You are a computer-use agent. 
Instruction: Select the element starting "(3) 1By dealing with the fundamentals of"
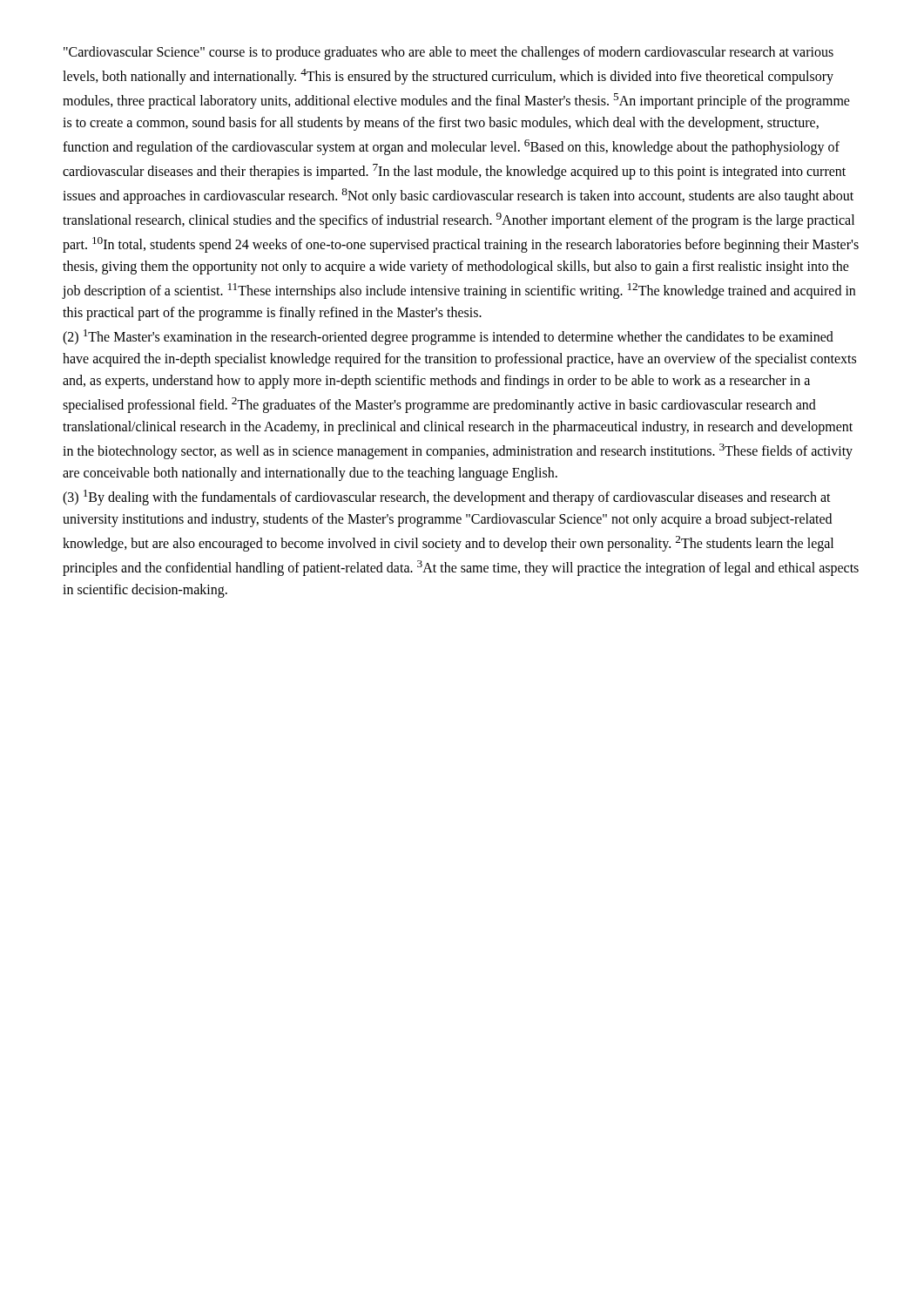(x=462, y=543)
